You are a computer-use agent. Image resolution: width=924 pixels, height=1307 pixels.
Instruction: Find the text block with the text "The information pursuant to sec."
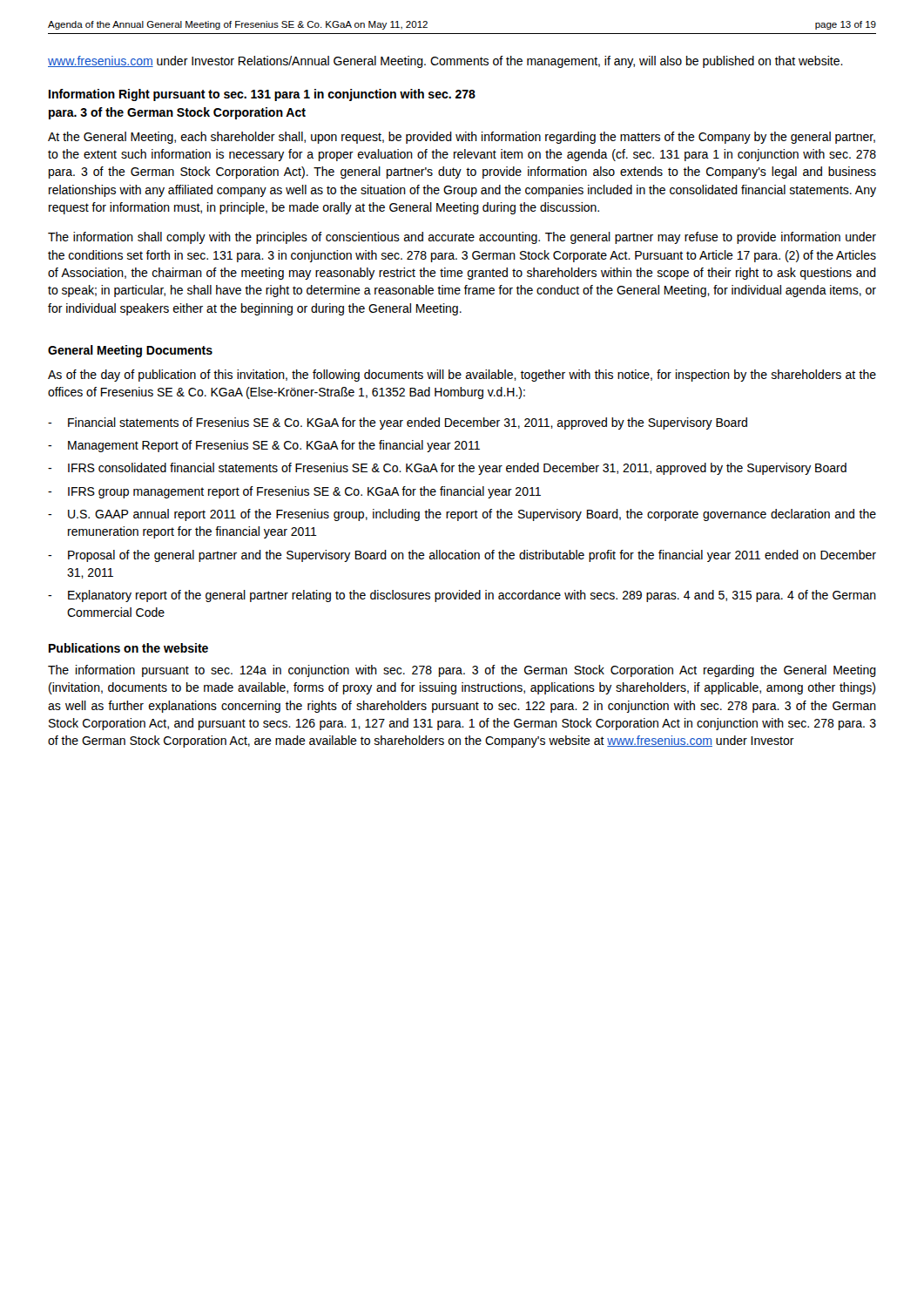click(x=462, y=705)
